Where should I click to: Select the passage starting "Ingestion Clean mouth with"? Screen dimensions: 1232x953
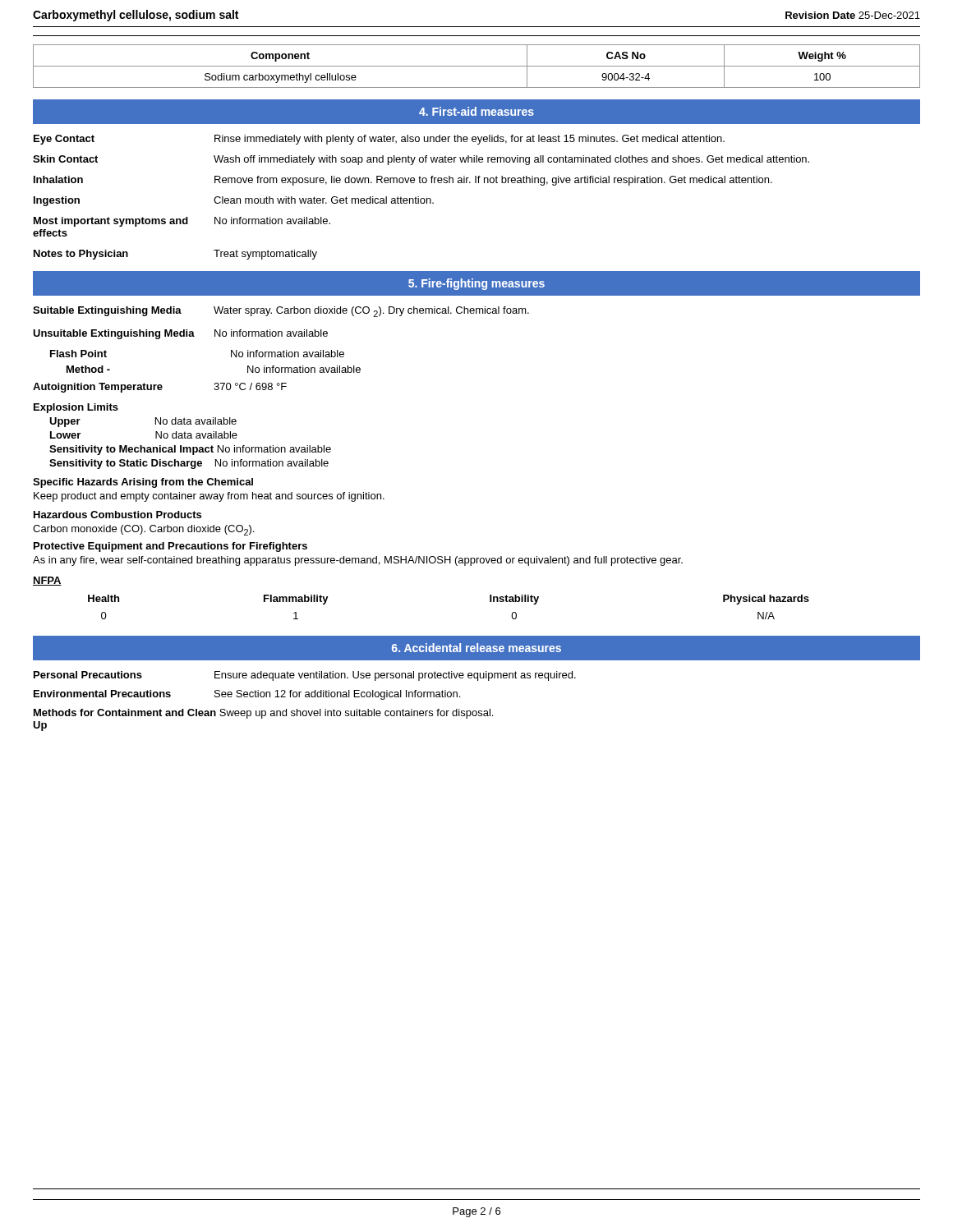click(x=234, y=201)
